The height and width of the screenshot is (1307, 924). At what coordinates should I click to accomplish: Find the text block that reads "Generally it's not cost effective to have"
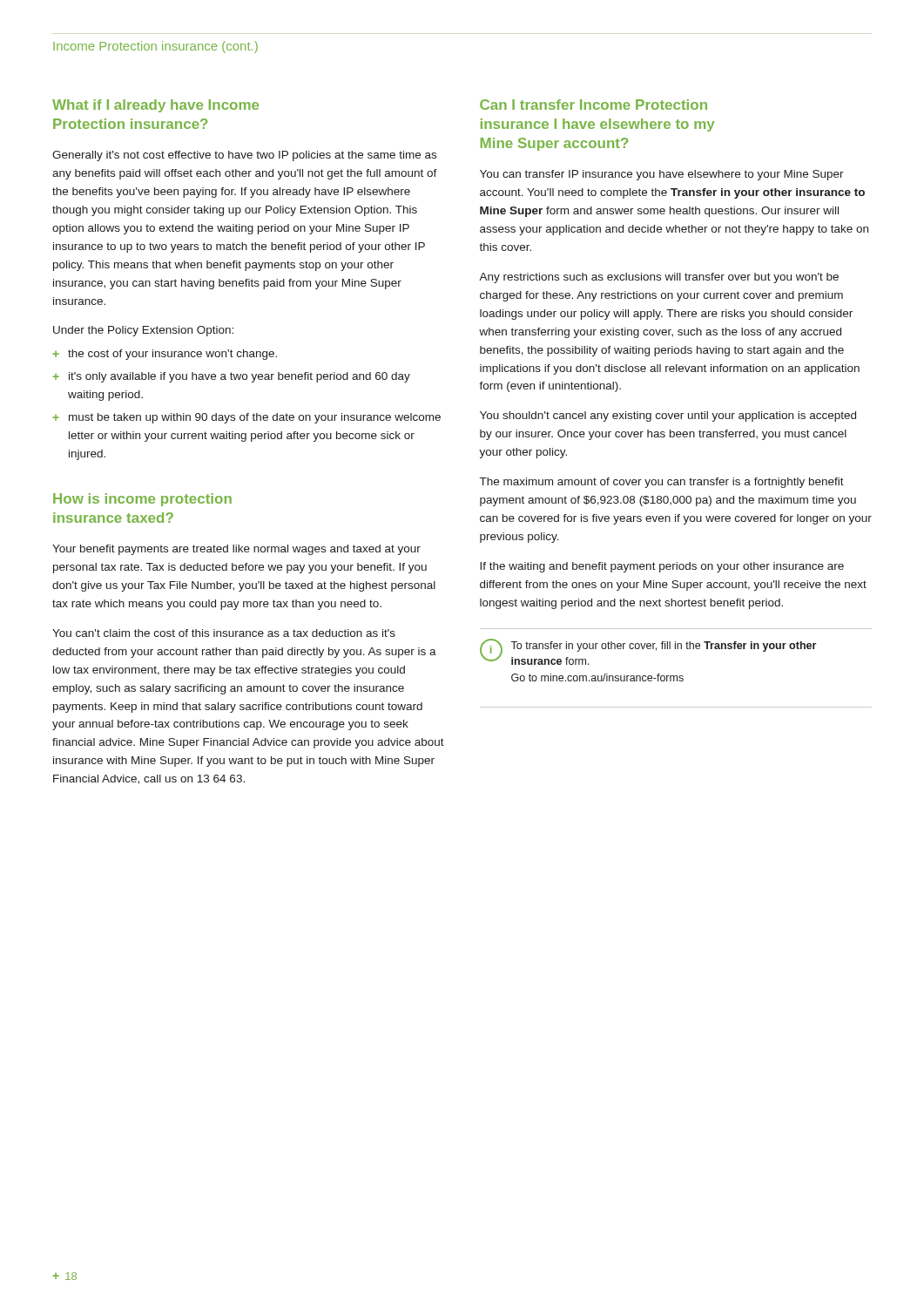pos(245,228)
